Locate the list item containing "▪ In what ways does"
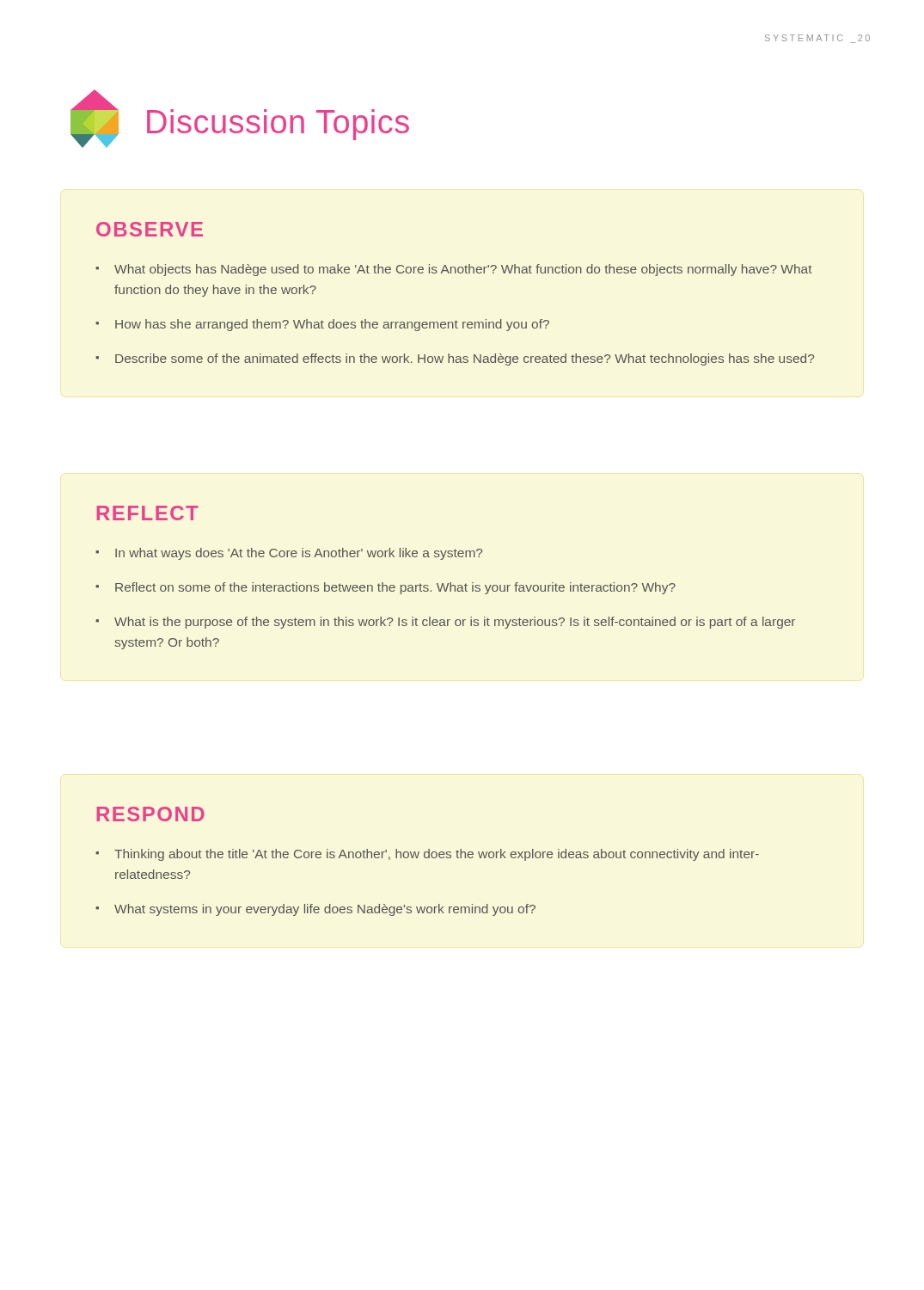This screenshot has height=1290, width=924. coord(289,553)
